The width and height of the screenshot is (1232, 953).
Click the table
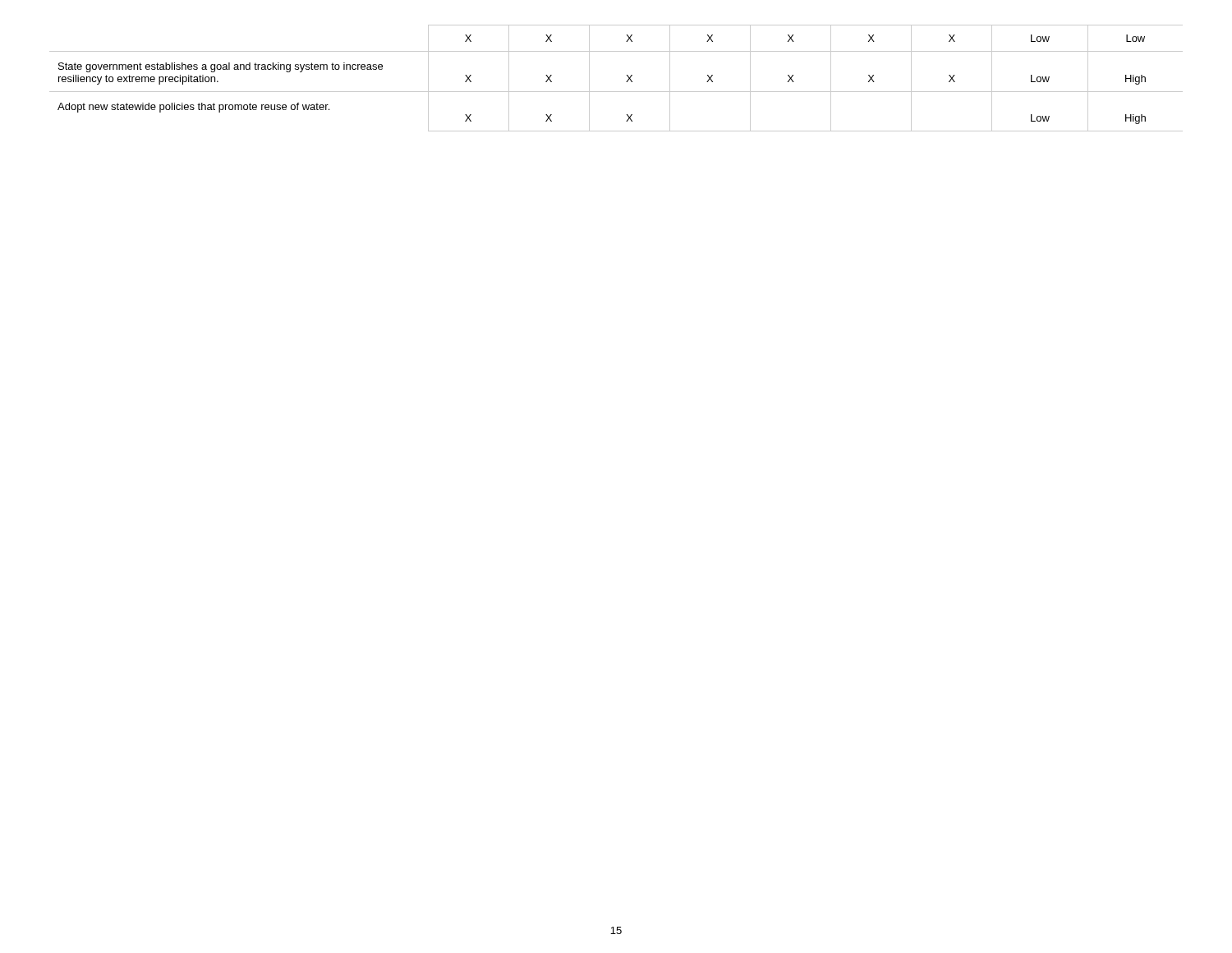[616, 78]
